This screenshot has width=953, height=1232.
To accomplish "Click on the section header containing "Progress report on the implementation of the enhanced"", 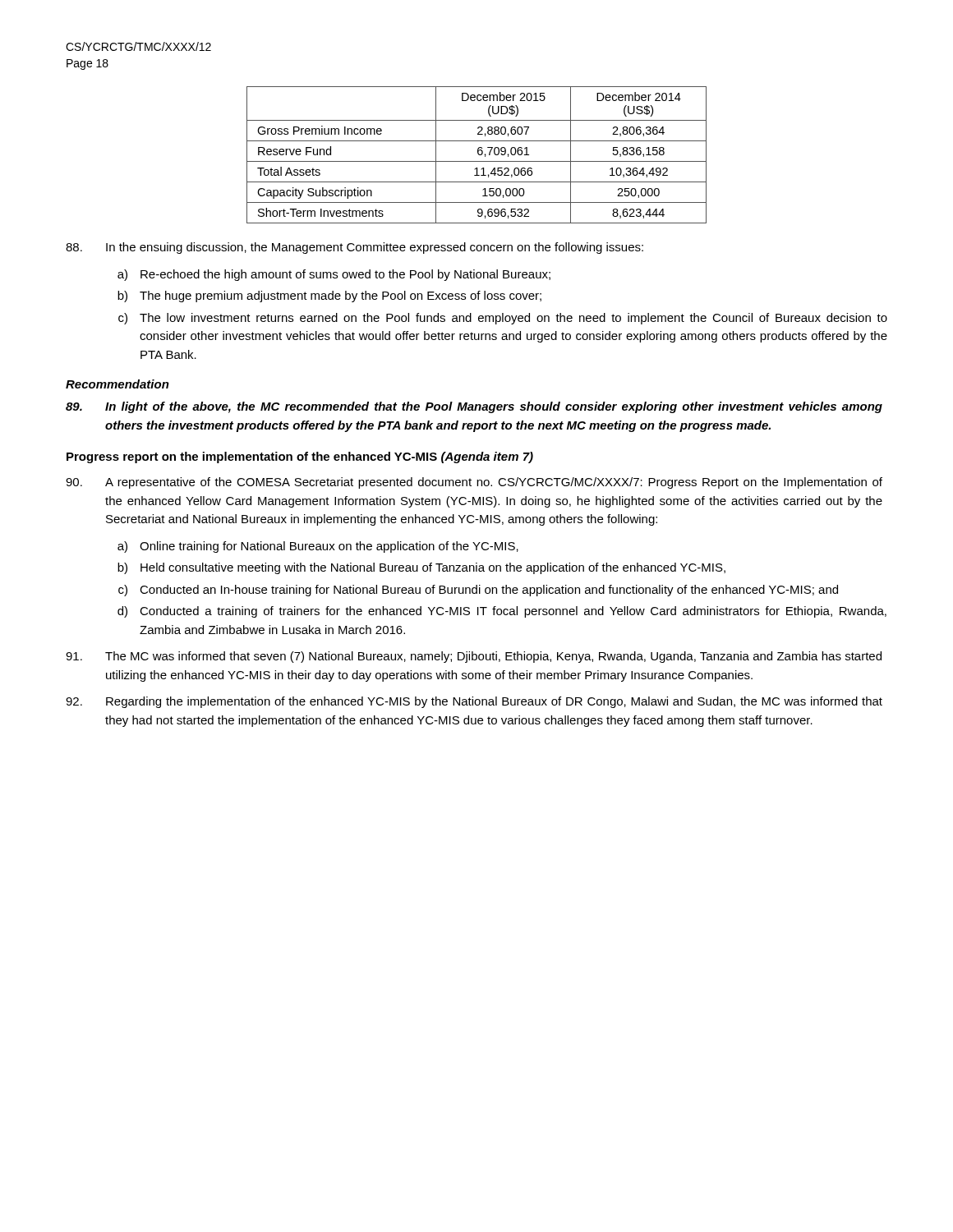I will 299,456.
